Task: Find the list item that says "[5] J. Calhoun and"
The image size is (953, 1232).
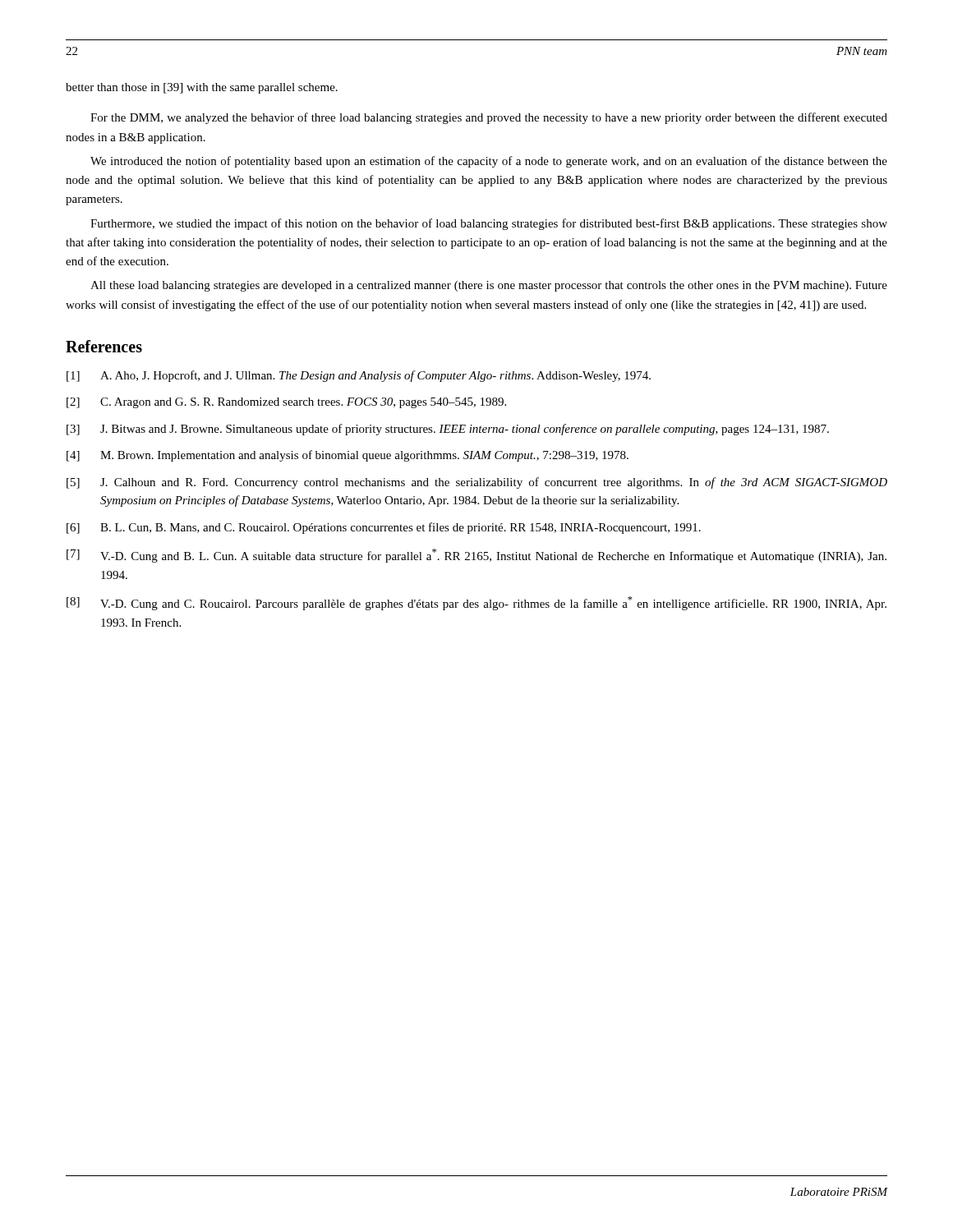Action: coord(476,491)
